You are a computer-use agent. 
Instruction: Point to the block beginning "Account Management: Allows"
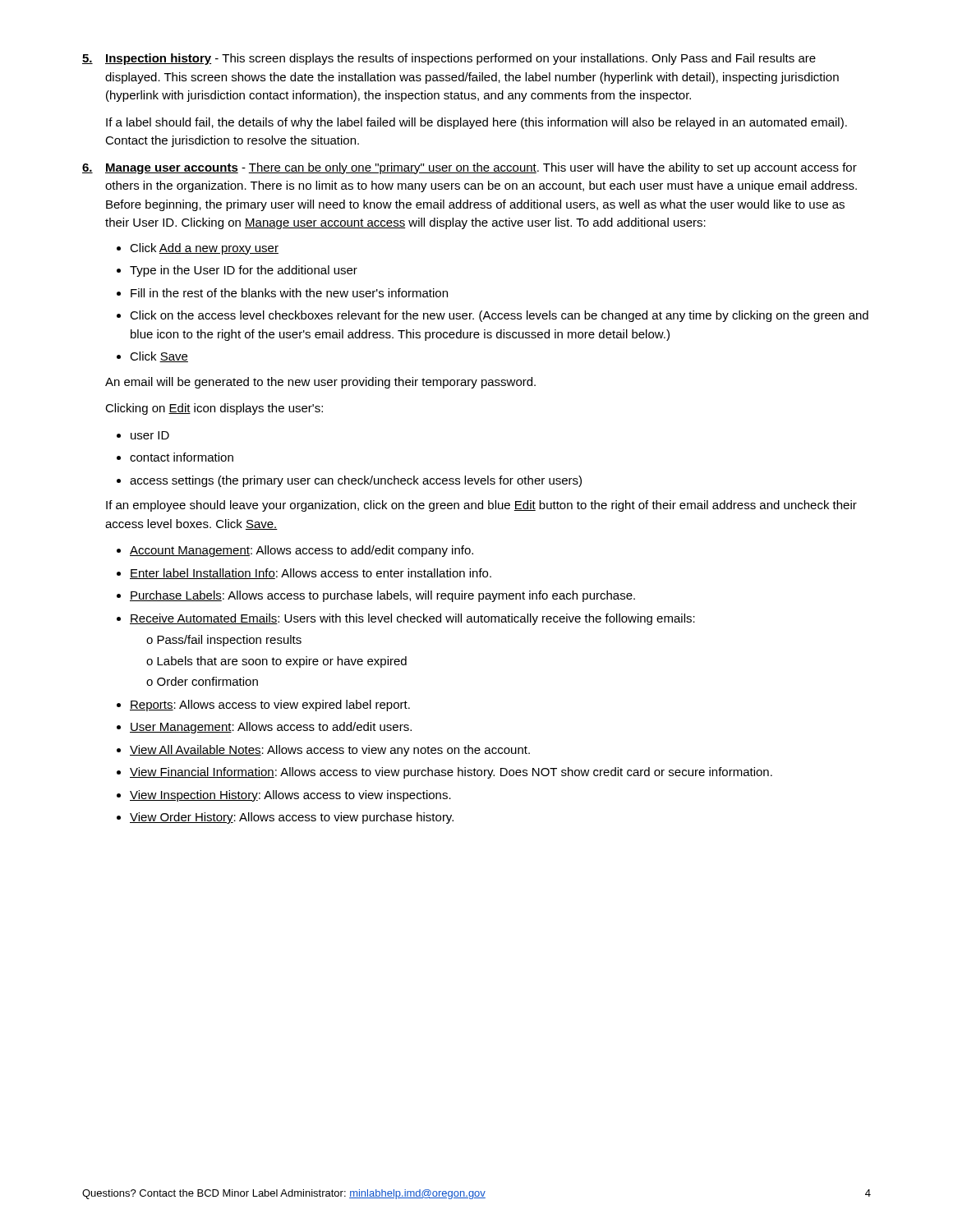click(x=302, y=550)
